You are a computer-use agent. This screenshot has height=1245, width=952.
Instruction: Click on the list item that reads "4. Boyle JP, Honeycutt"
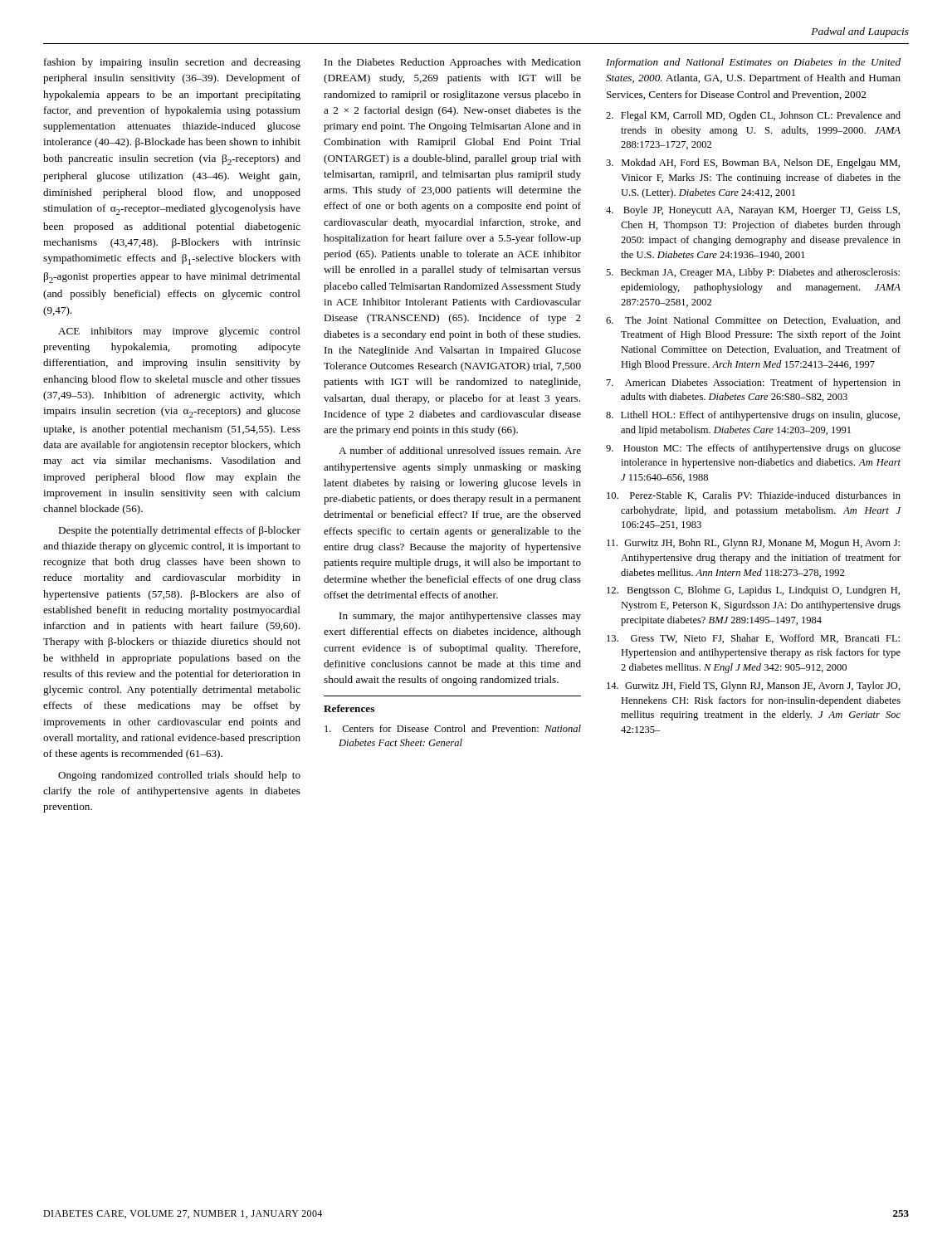753,232
